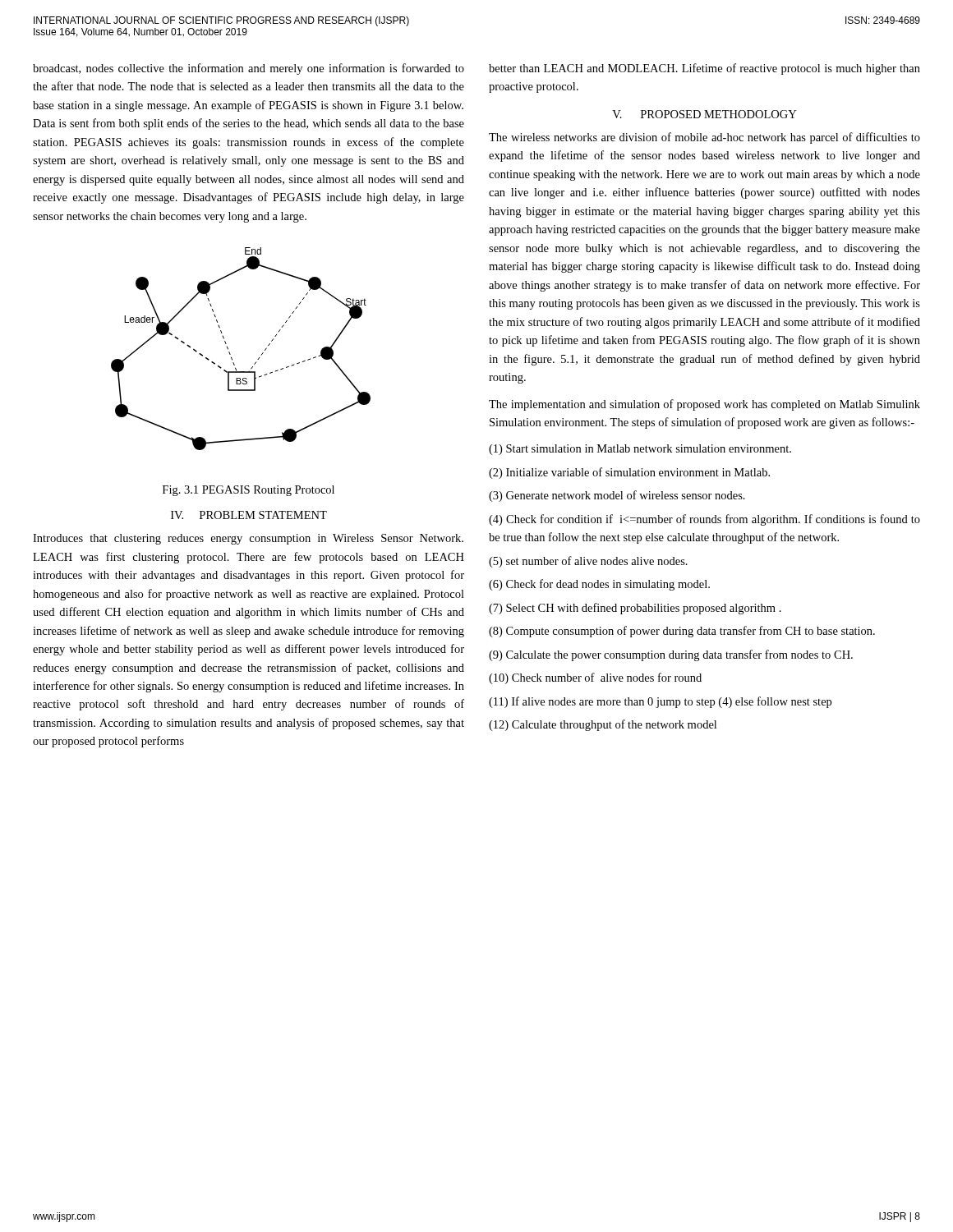The height and width of the screenshot is (1232, 953).
Task: Click on the illustration
Action: click(249, 357)
